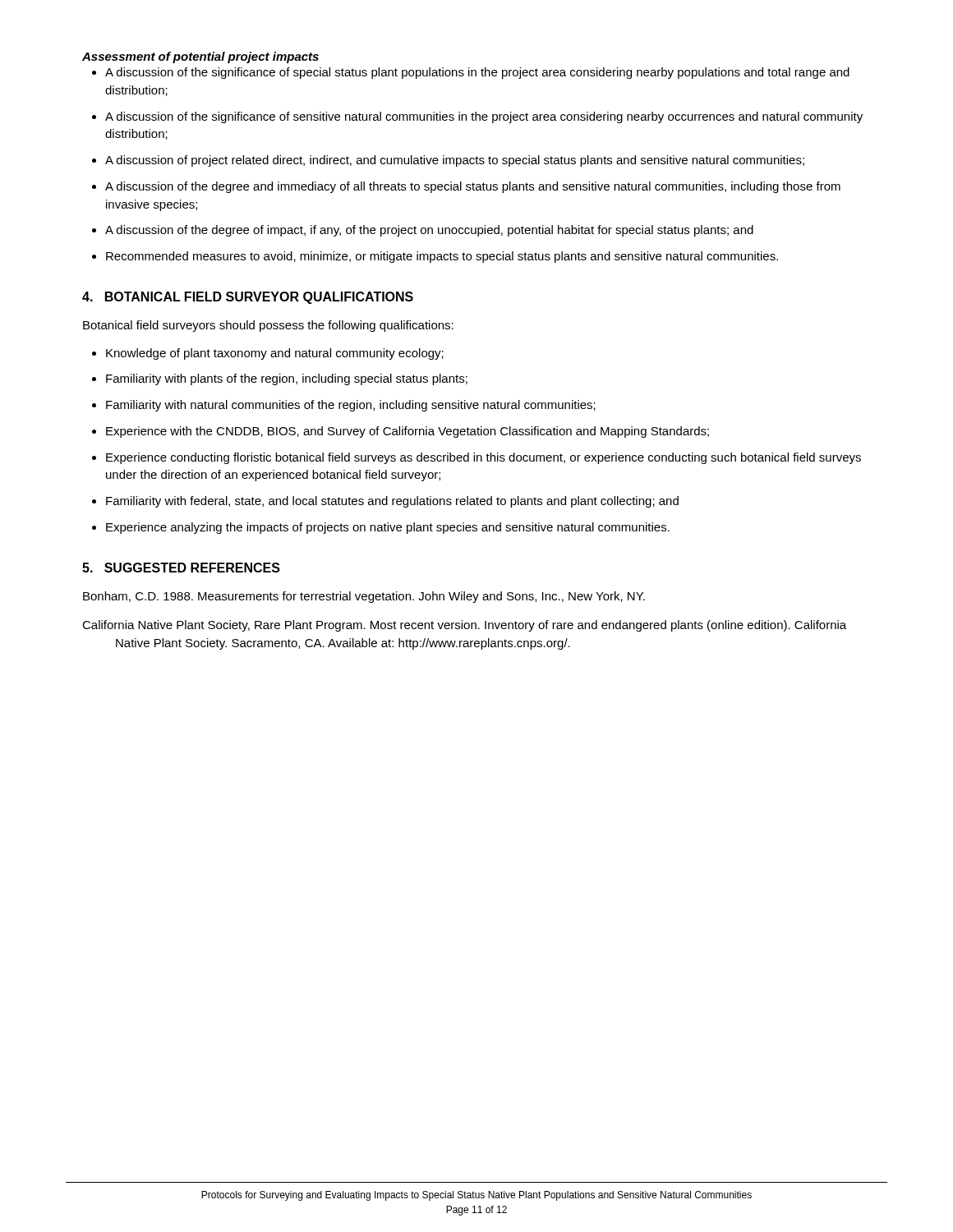Viewport: 953px width, 1232px height.
Task: Locate the list item that reads "Experience conducting floristic botanical field surveys as described"
Action: coord(488,466)
